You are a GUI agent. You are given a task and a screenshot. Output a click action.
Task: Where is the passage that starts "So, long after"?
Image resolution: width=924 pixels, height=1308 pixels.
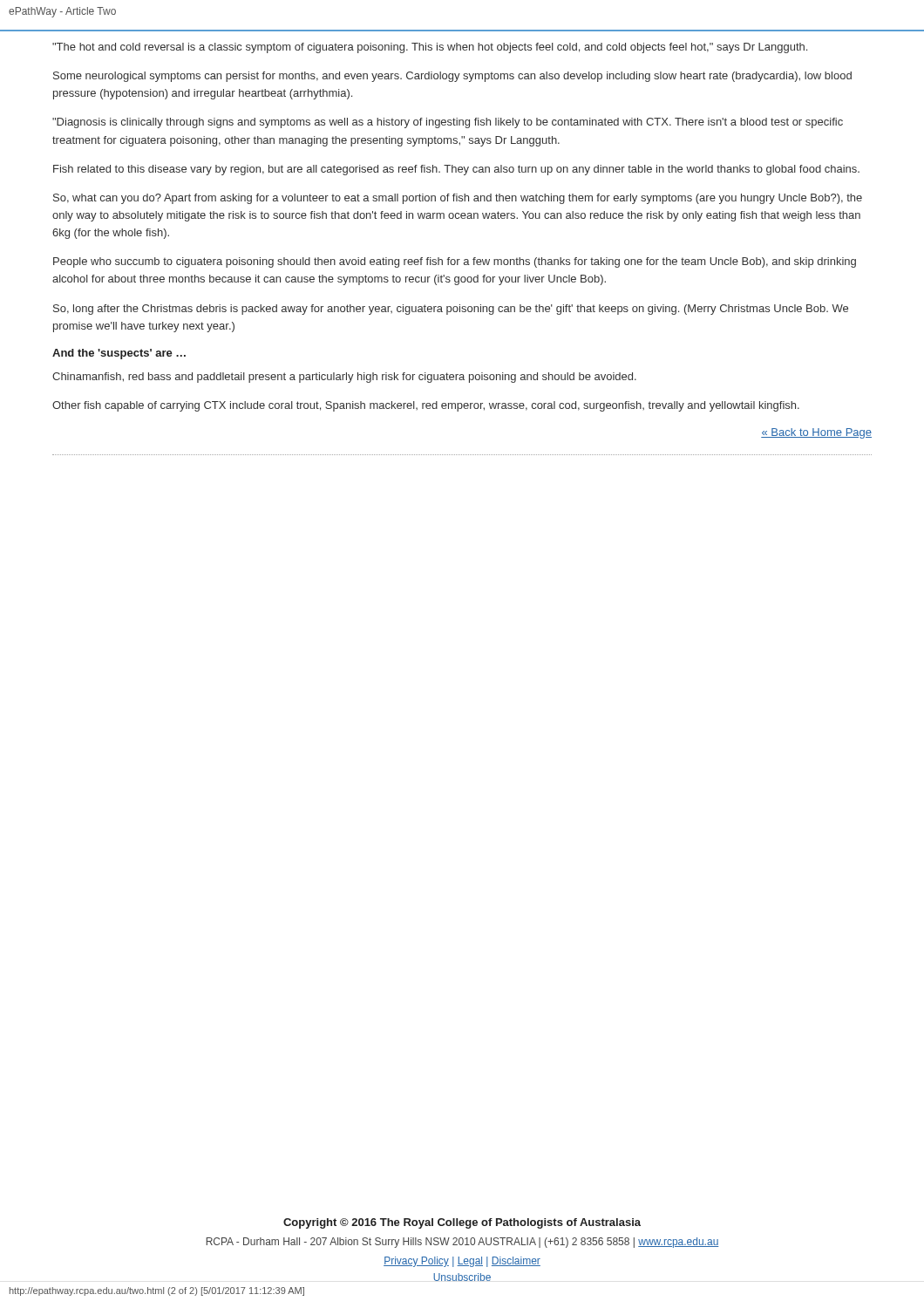coord(451,317)
